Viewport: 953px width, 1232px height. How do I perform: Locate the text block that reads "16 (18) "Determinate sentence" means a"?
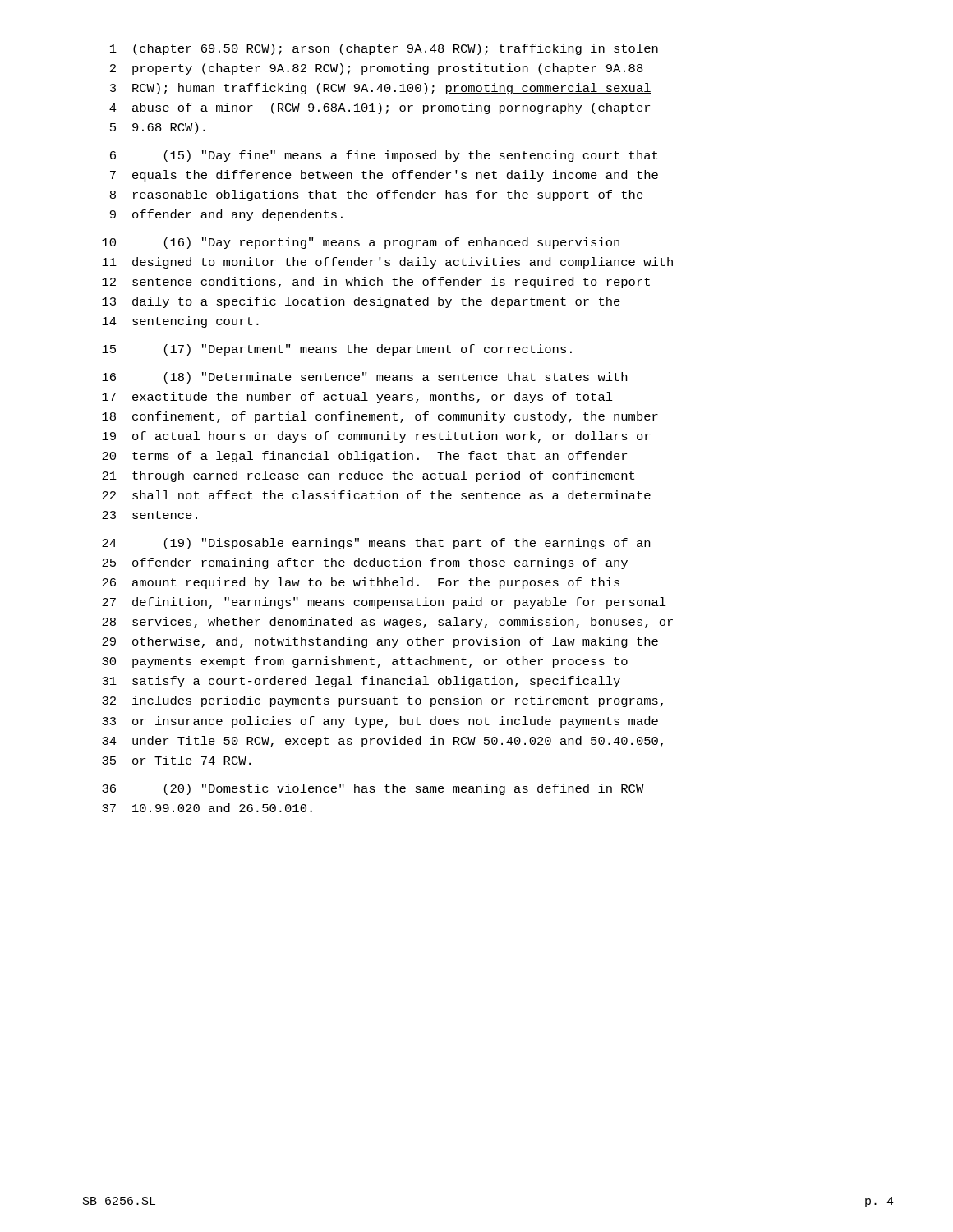click(488, 447)
